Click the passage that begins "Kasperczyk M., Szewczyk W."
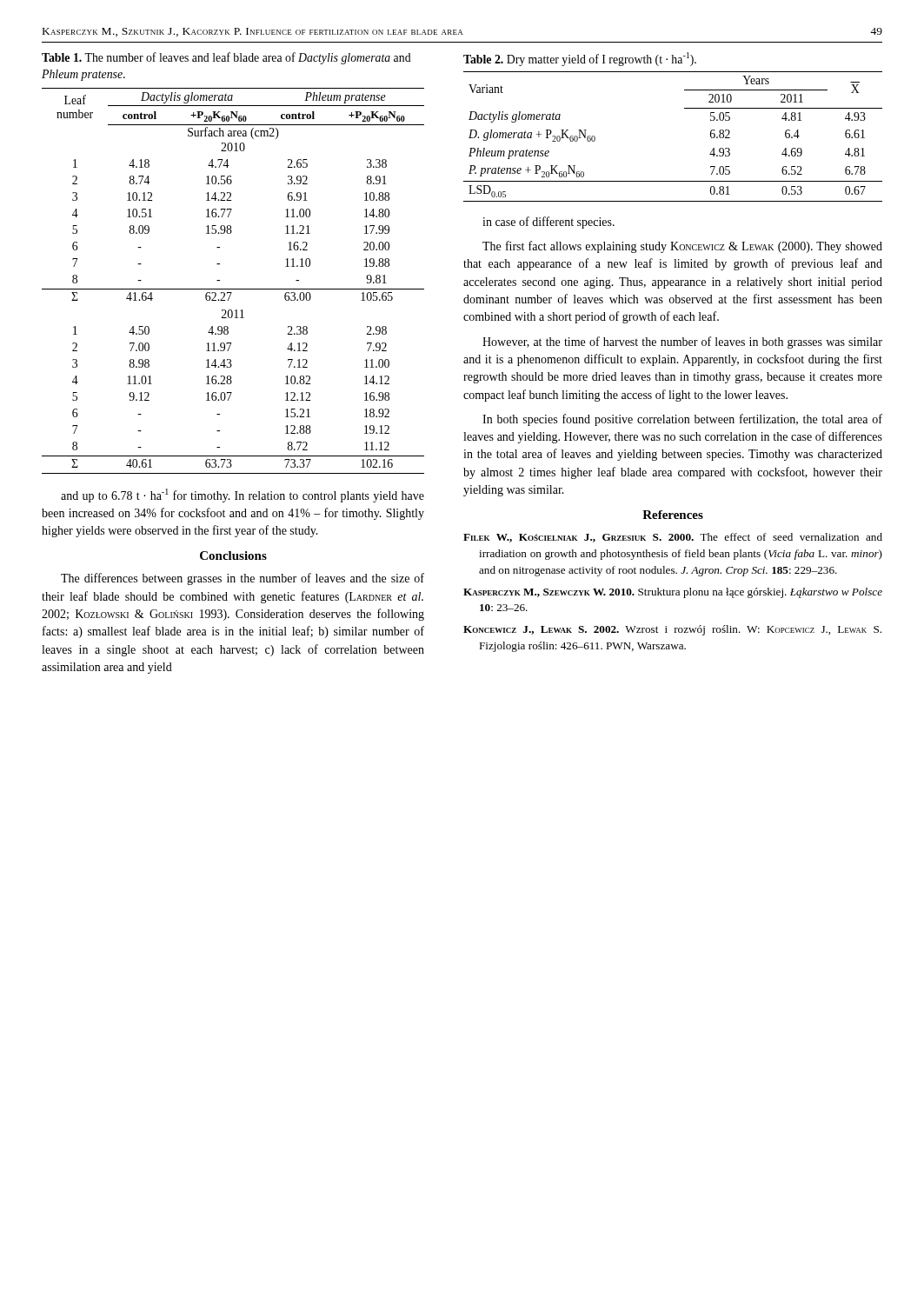This screenshot has width=924, height=1304. coord(673,599)
